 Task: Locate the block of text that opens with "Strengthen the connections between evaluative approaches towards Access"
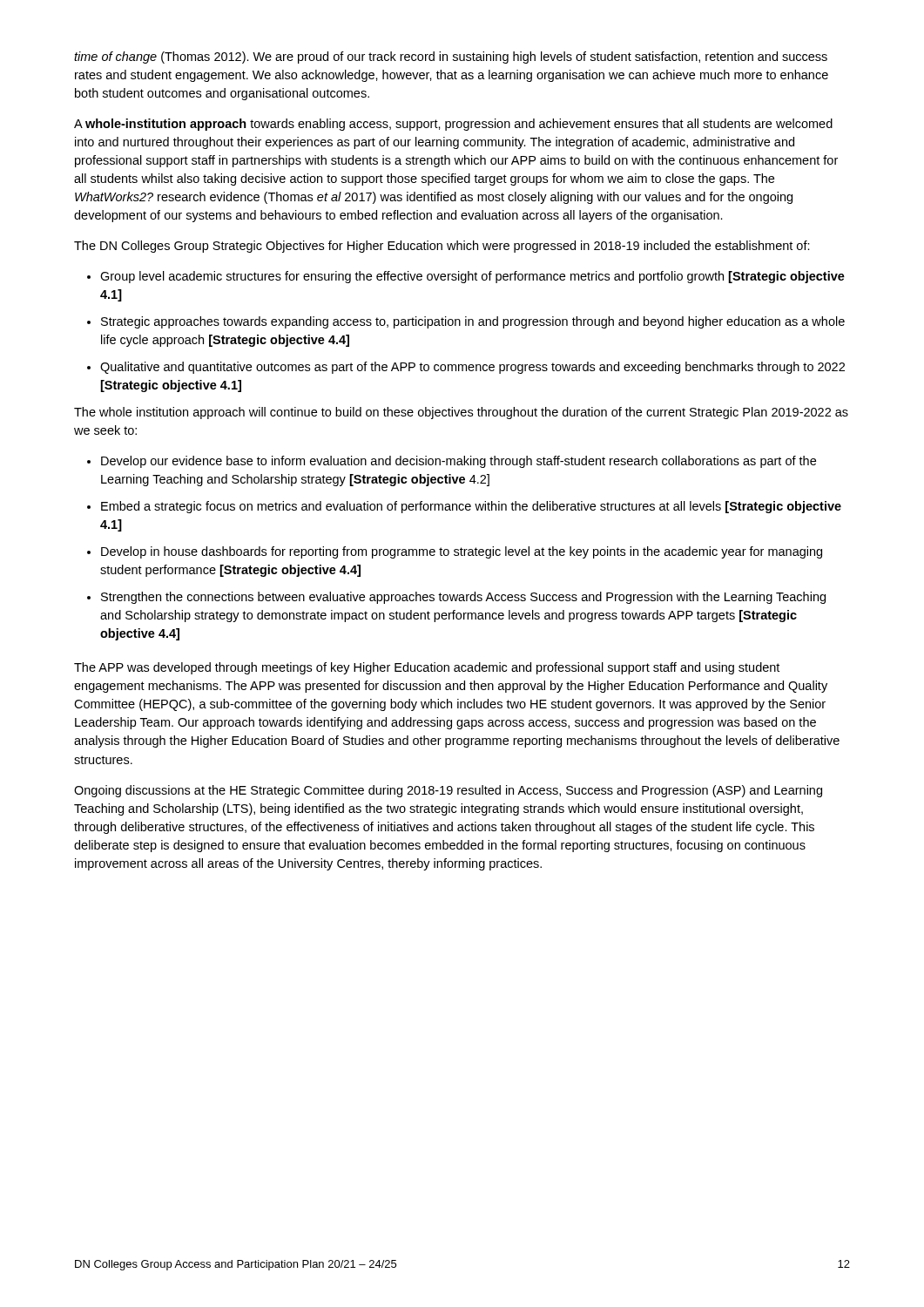[463, 616]
